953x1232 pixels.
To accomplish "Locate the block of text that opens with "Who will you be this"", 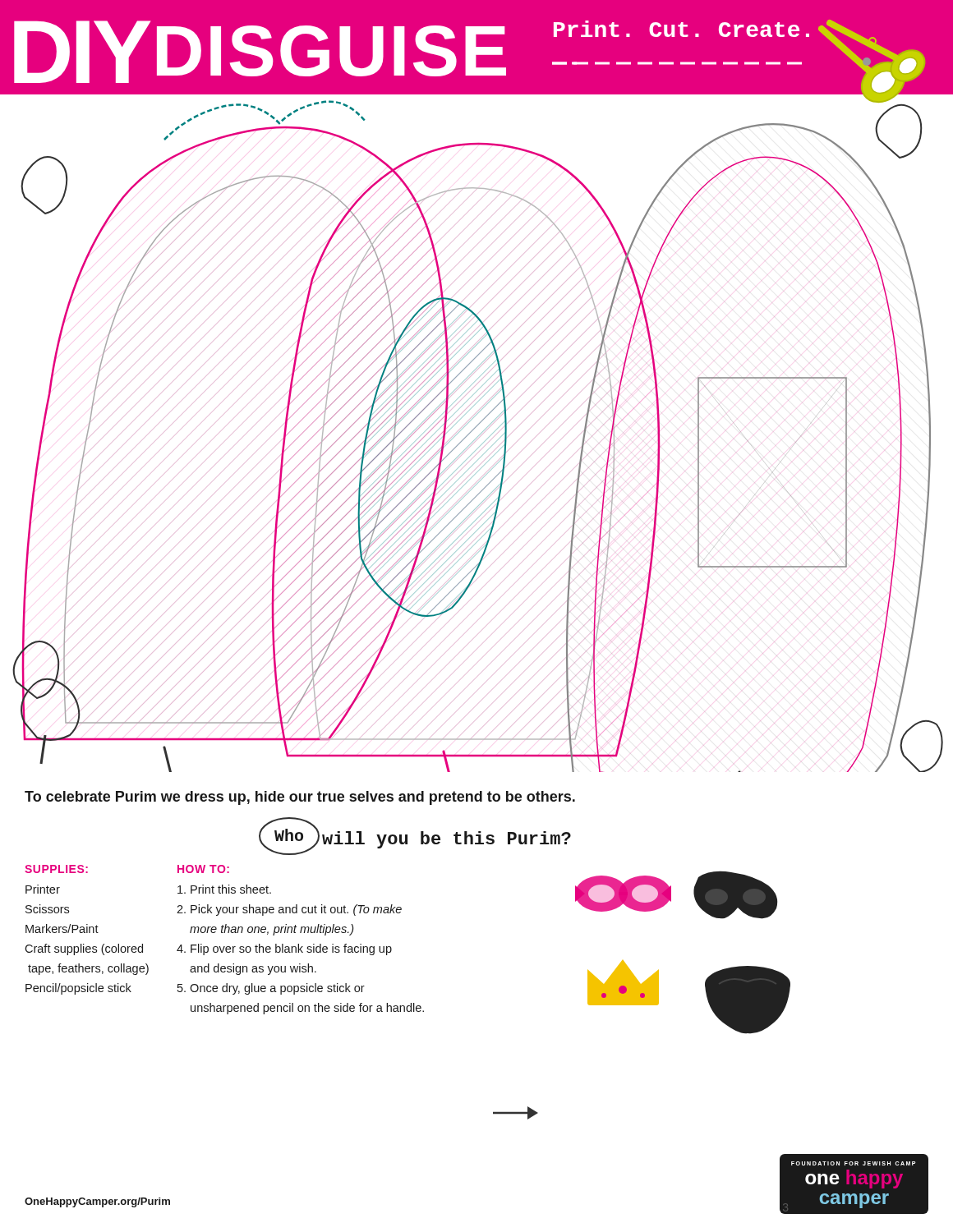I will [x=419, y=836].
